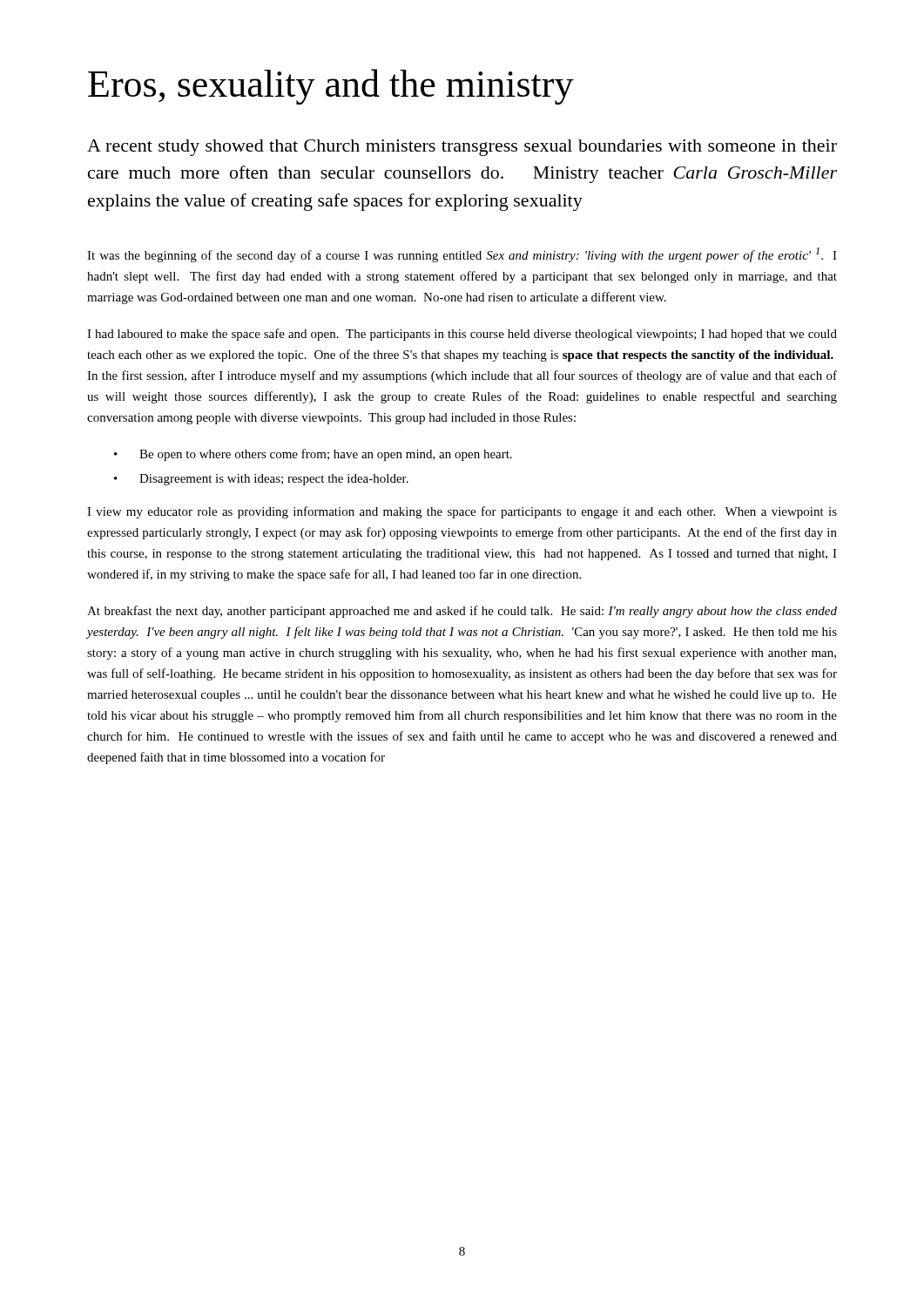Point to the block beginning "Be open to where others come from; have"

click(462, 454)
